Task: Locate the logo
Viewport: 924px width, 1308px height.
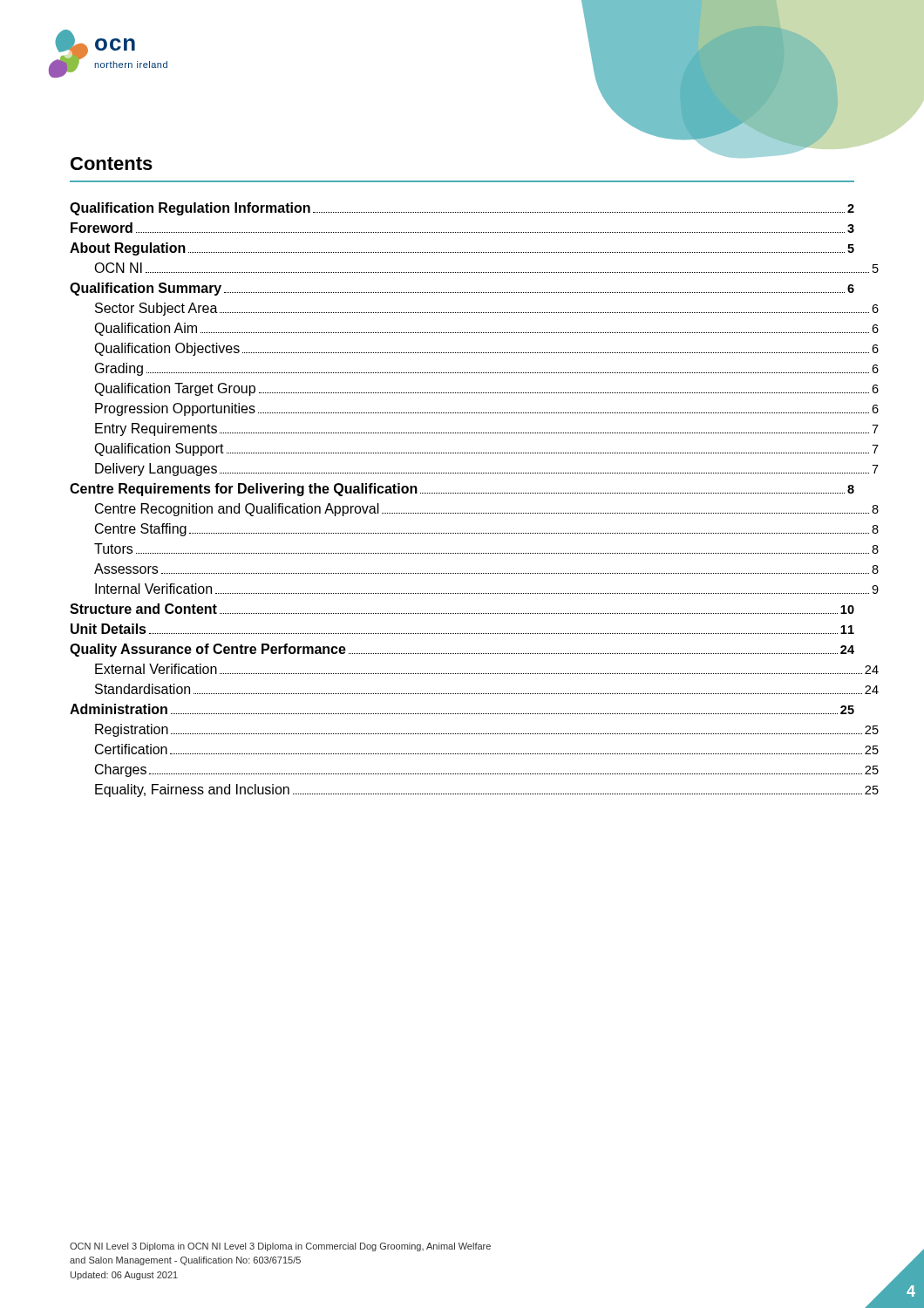Action: [x=113, y=57]
